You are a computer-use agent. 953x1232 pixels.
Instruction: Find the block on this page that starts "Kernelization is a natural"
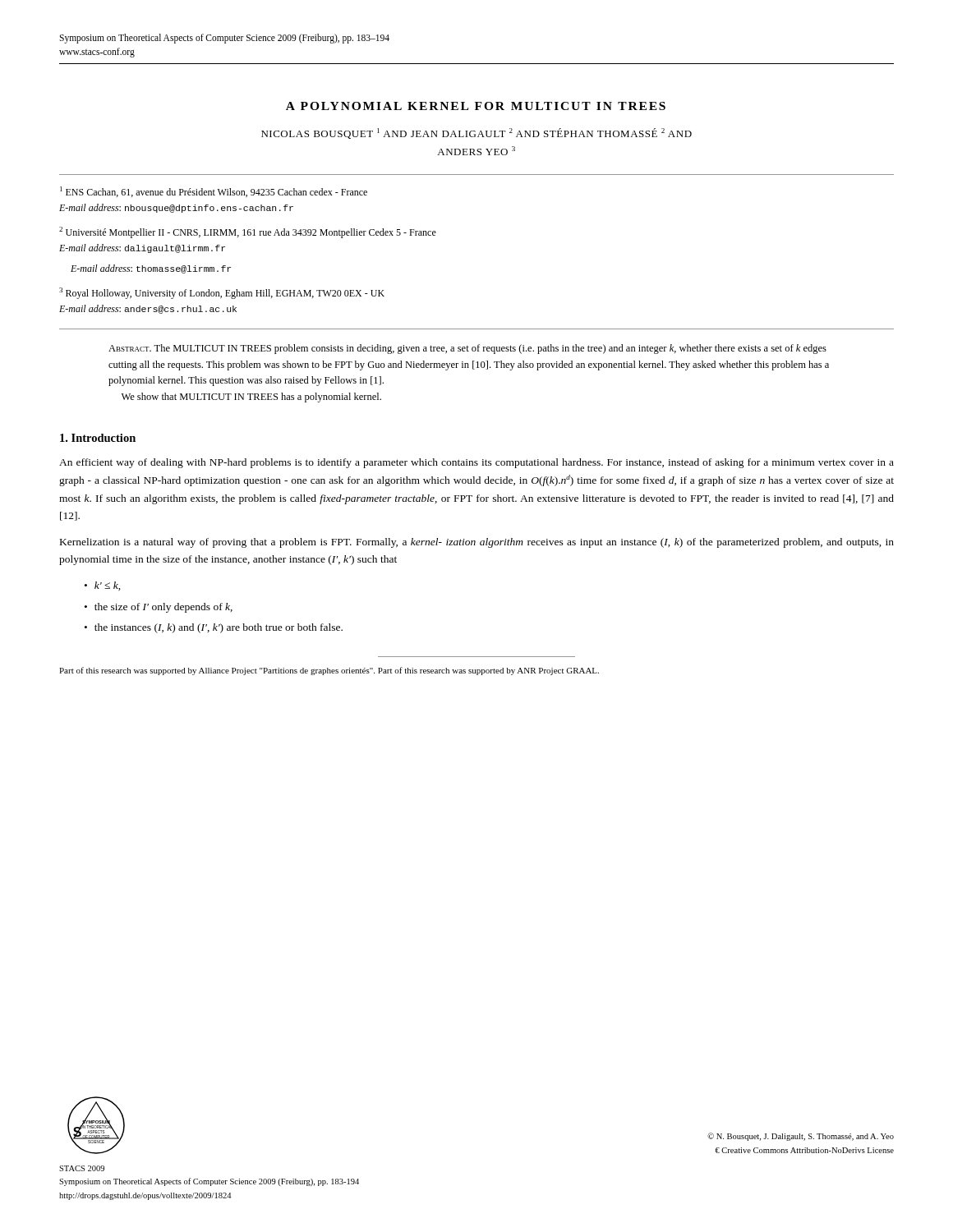point(476,550)
